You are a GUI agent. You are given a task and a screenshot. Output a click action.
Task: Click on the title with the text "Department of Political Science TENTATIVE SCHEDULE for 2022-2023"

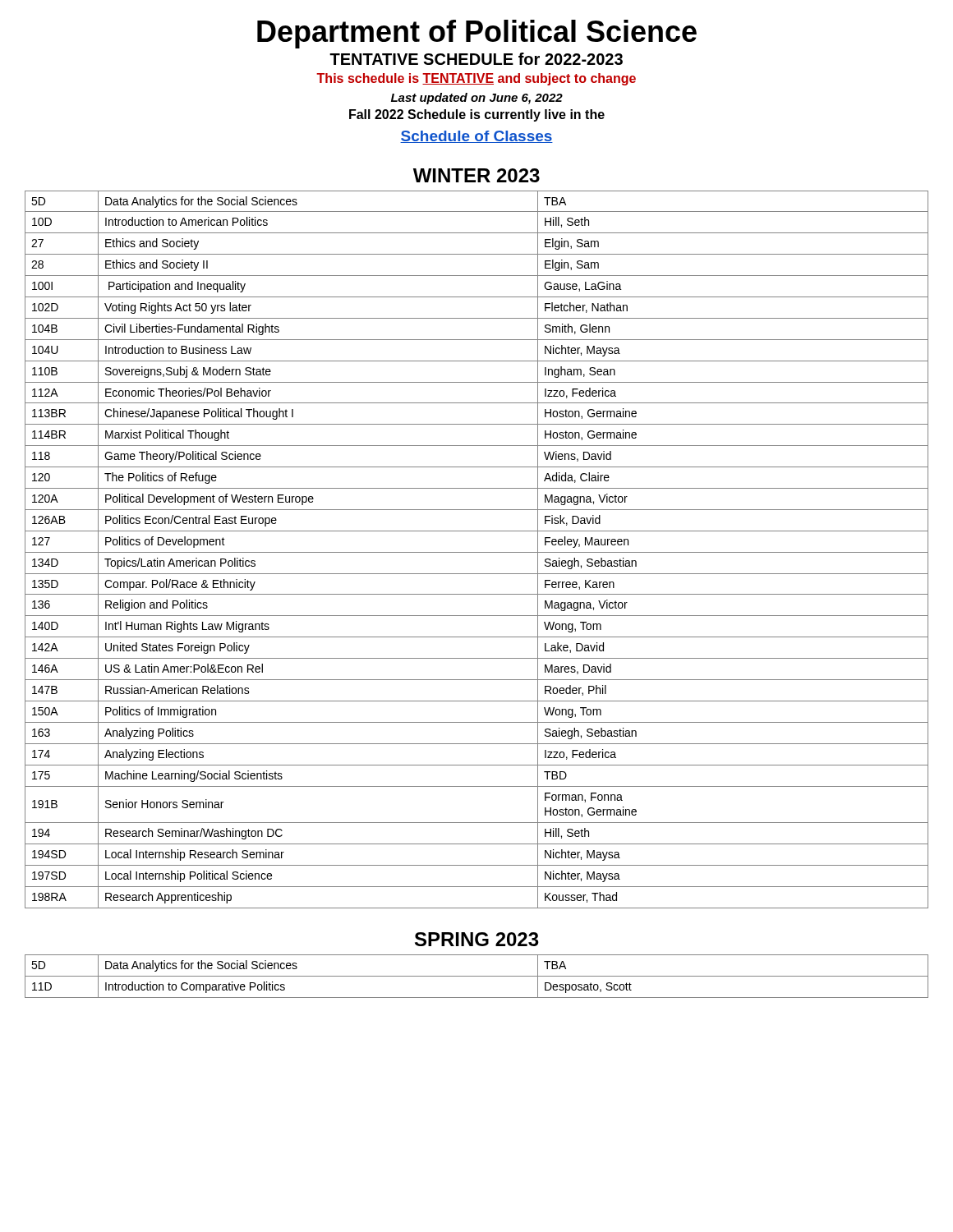(x=476, y=82)
